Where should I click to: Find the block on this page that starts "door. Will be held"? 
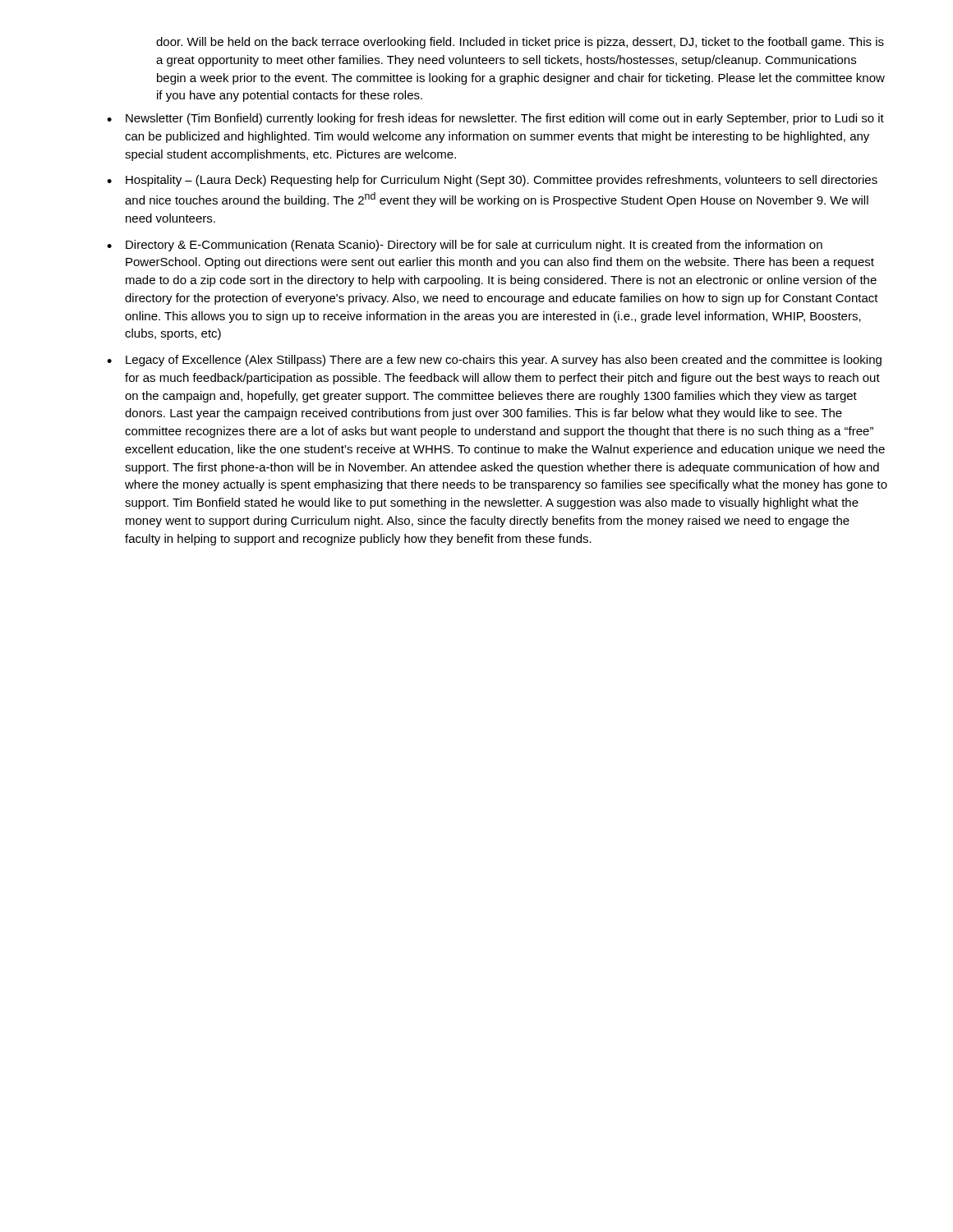tap(520, 68)
